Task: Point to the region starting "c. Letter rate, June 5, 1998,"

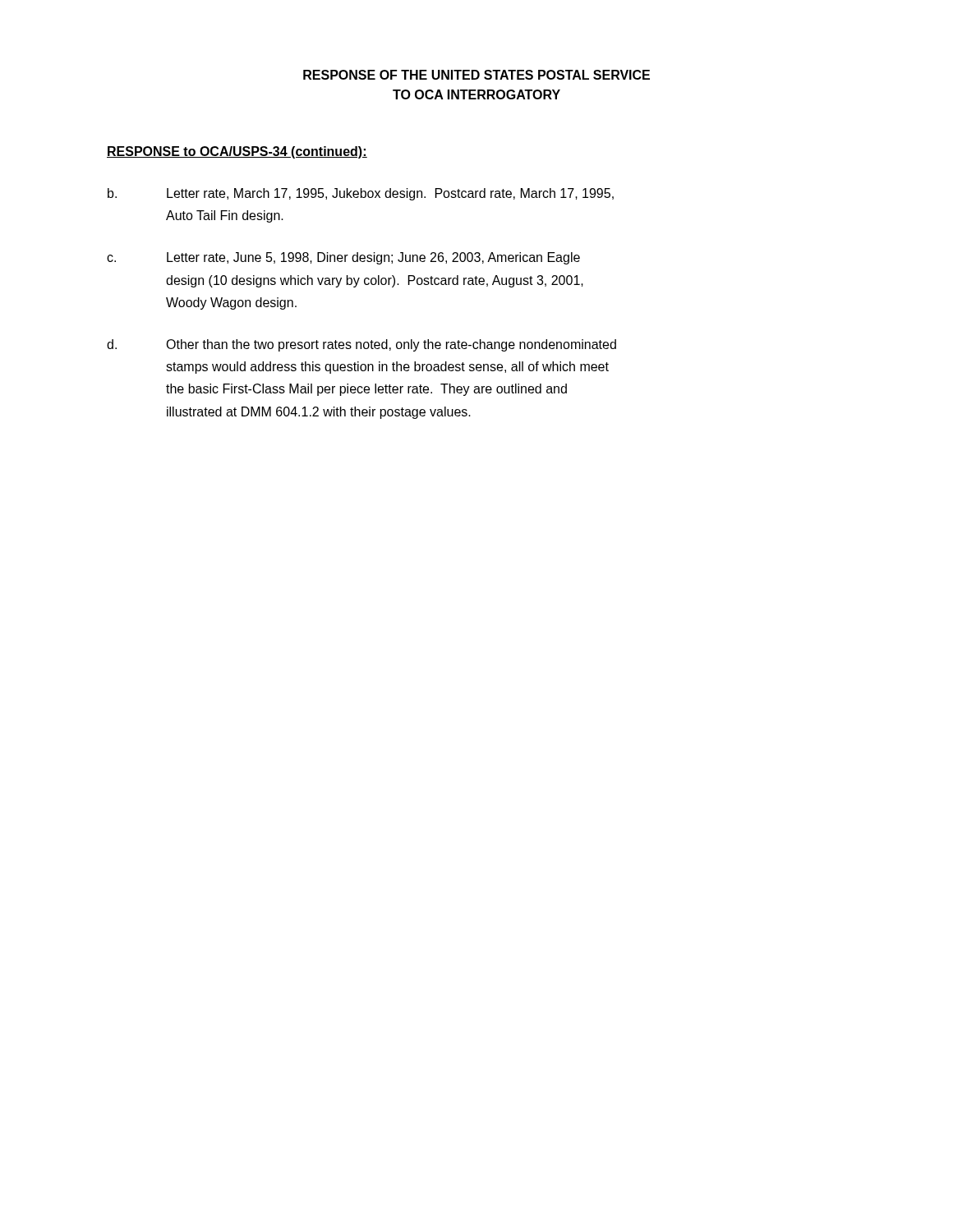Action: (476, 280)
